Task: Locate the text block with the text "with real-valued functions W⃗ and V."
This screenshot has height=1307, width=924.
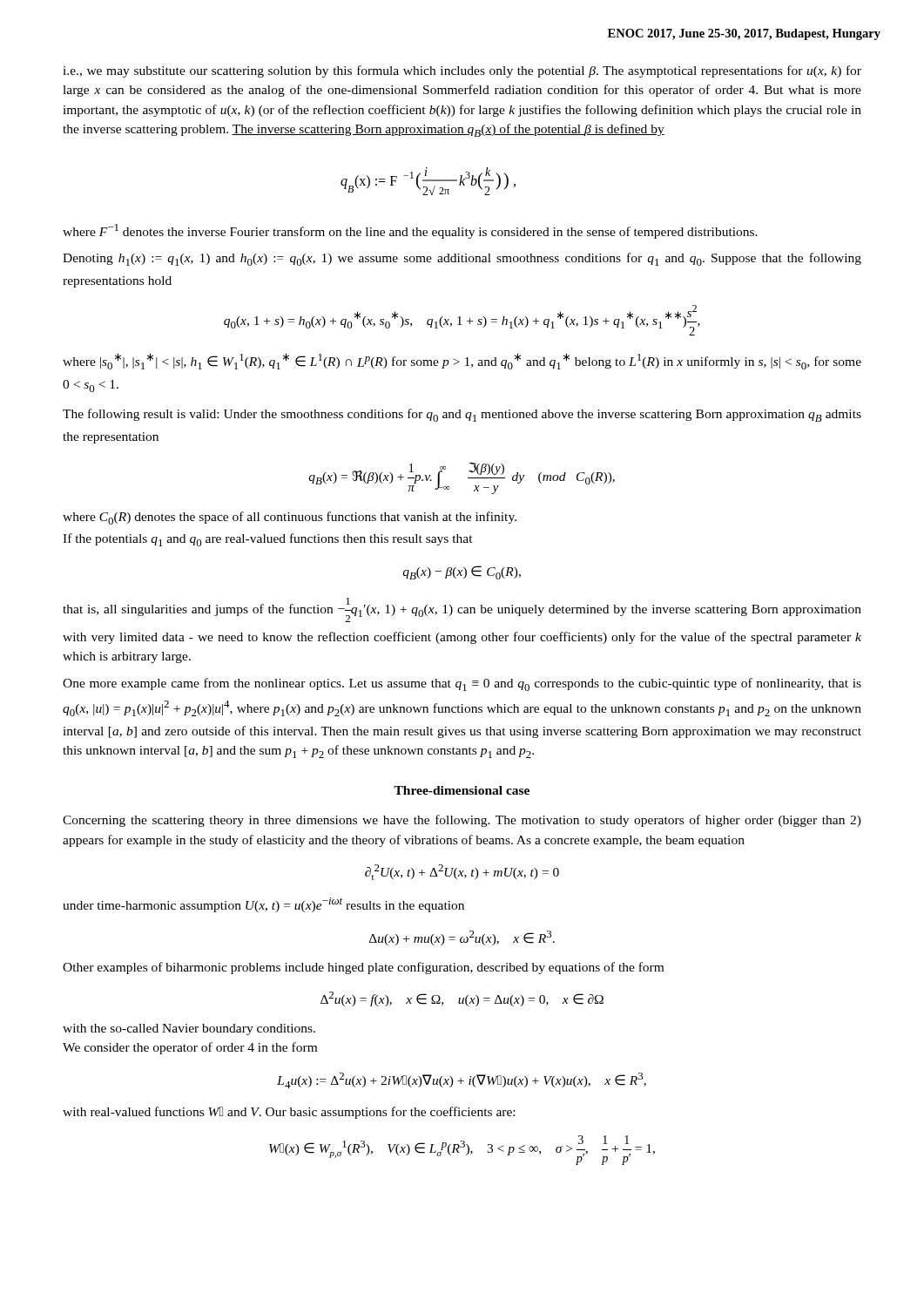Action: [x=289, y=1111]
